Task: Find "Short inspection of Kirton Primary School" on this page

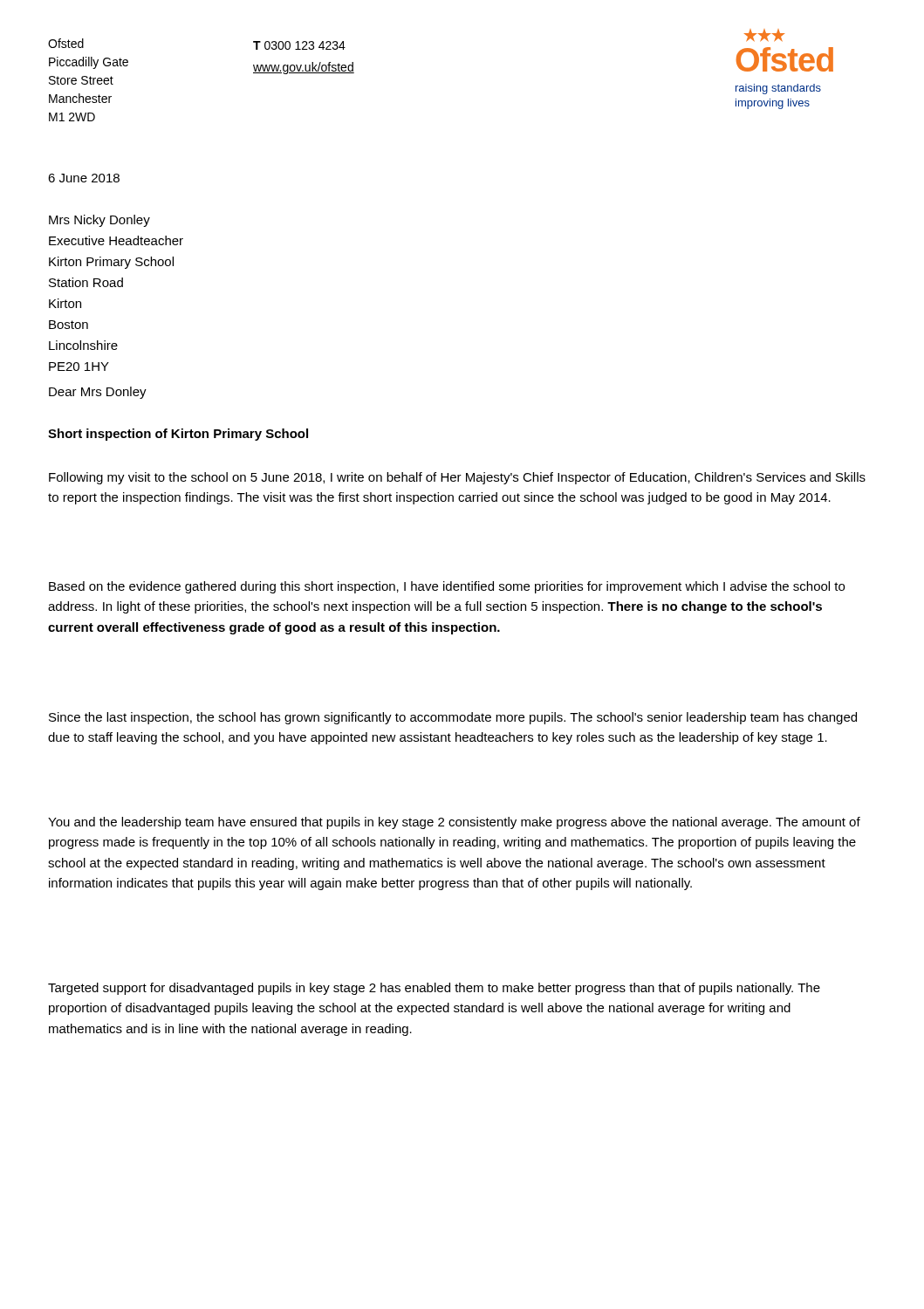Action: pyautogui.click(x=179, y=433)
